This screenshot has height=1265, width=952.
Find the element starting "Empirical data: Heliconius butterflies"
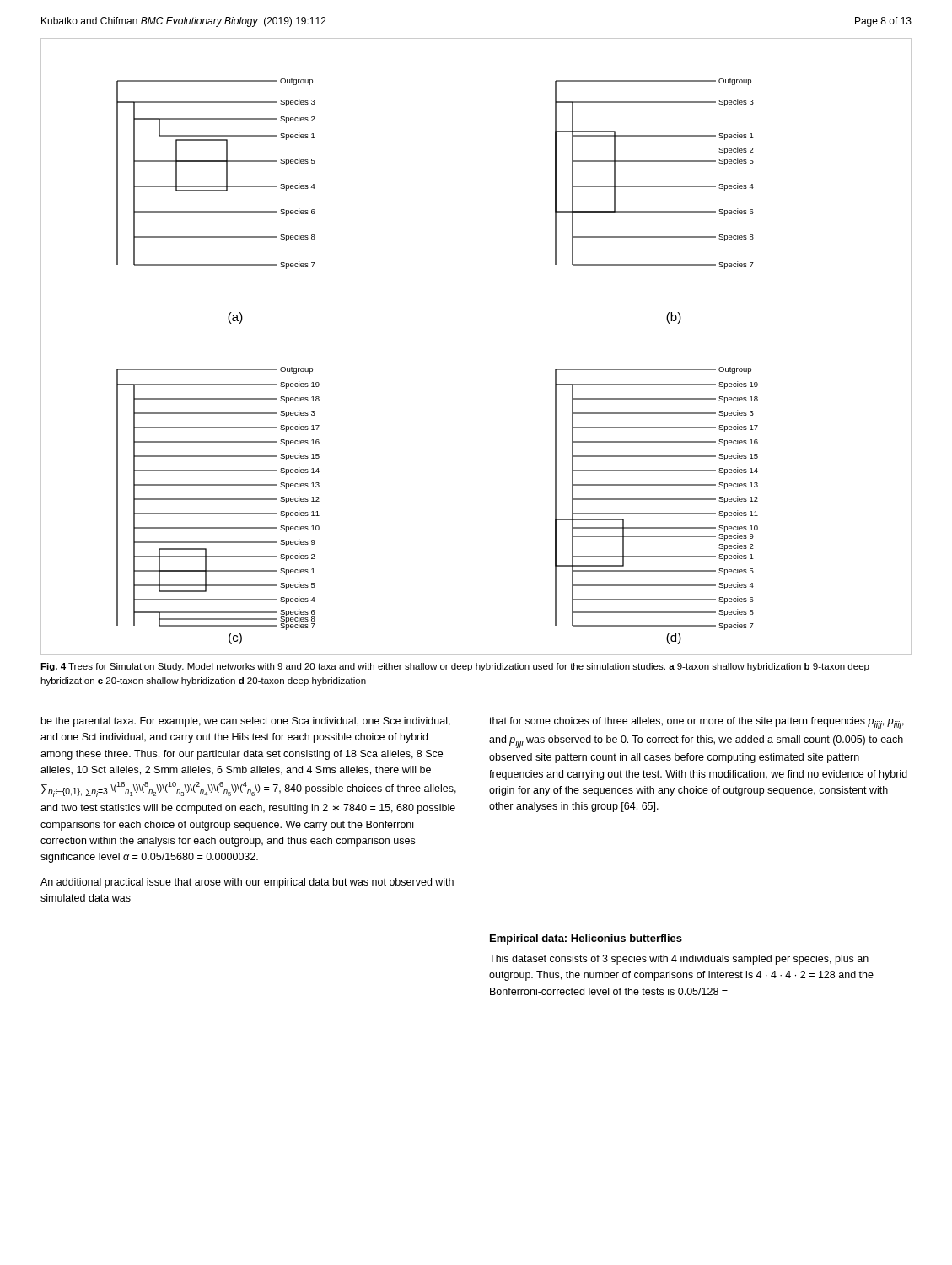tap(586, 938)
